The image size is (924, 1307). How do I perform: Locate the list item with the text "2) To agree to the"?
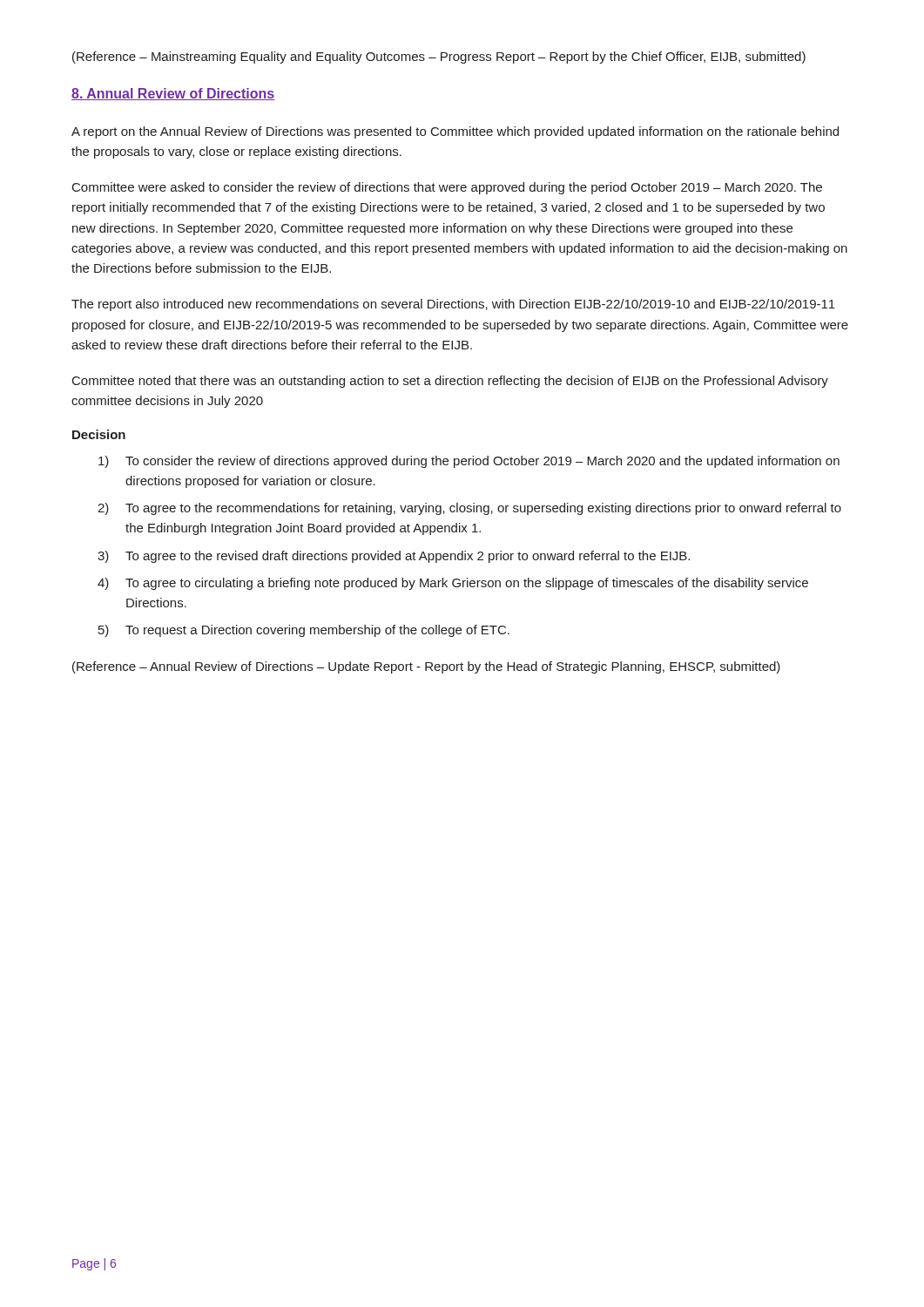coord(475,518)
